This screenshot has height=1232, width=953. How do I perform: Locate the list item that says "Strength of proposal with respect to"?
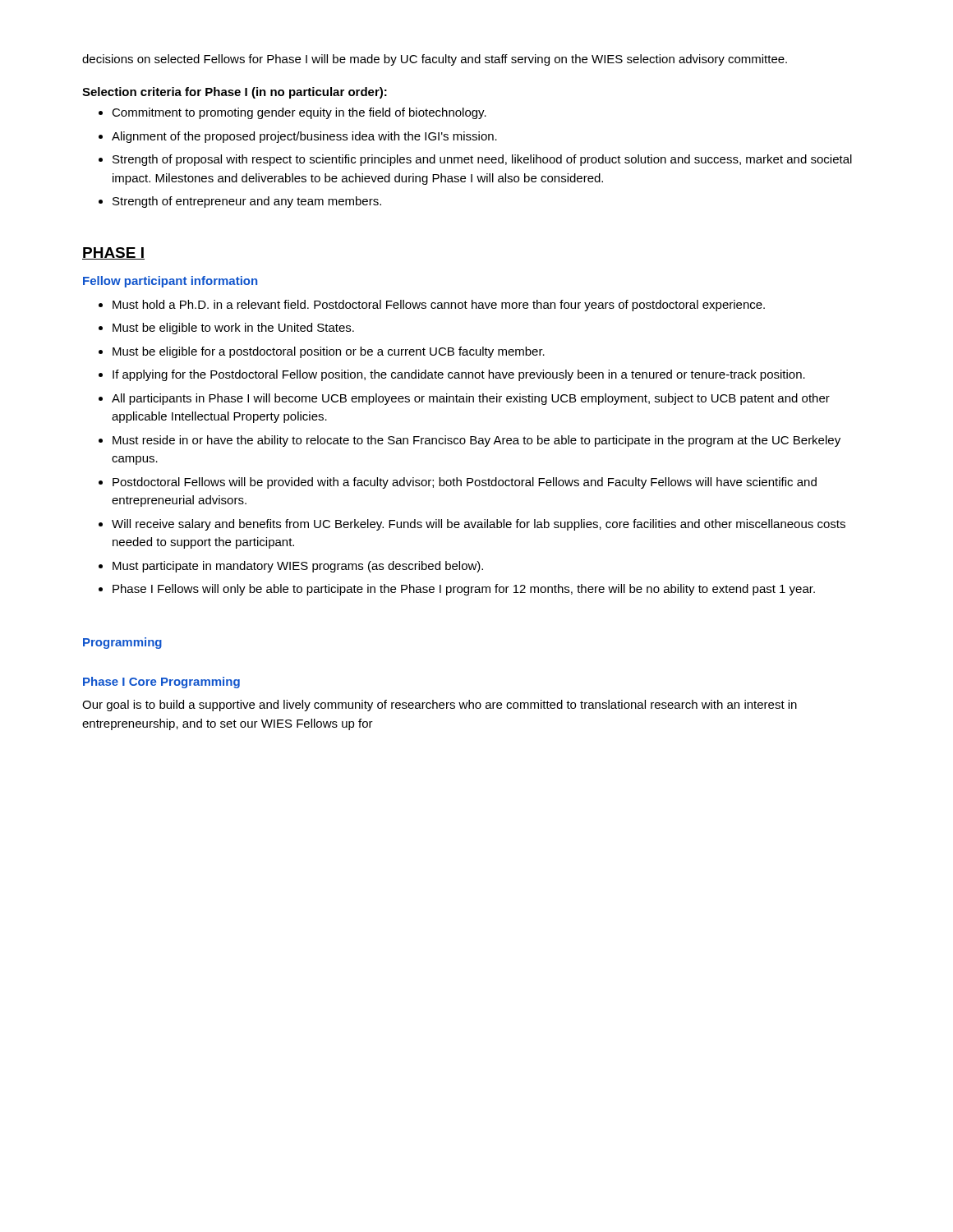coord(482,168)
